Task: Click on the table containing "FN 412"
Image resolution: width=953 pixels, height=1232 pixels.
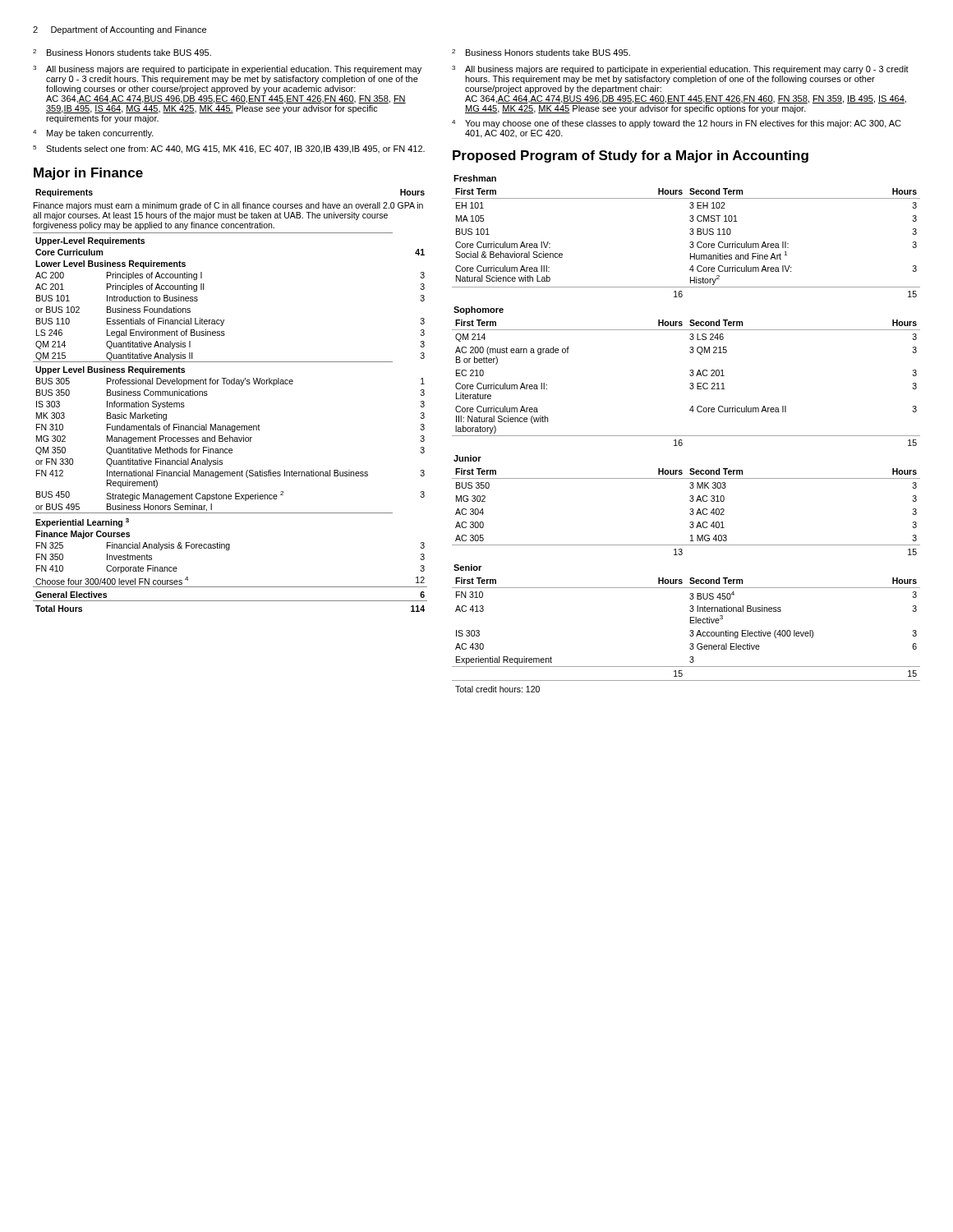Action: tap(230, 401)
